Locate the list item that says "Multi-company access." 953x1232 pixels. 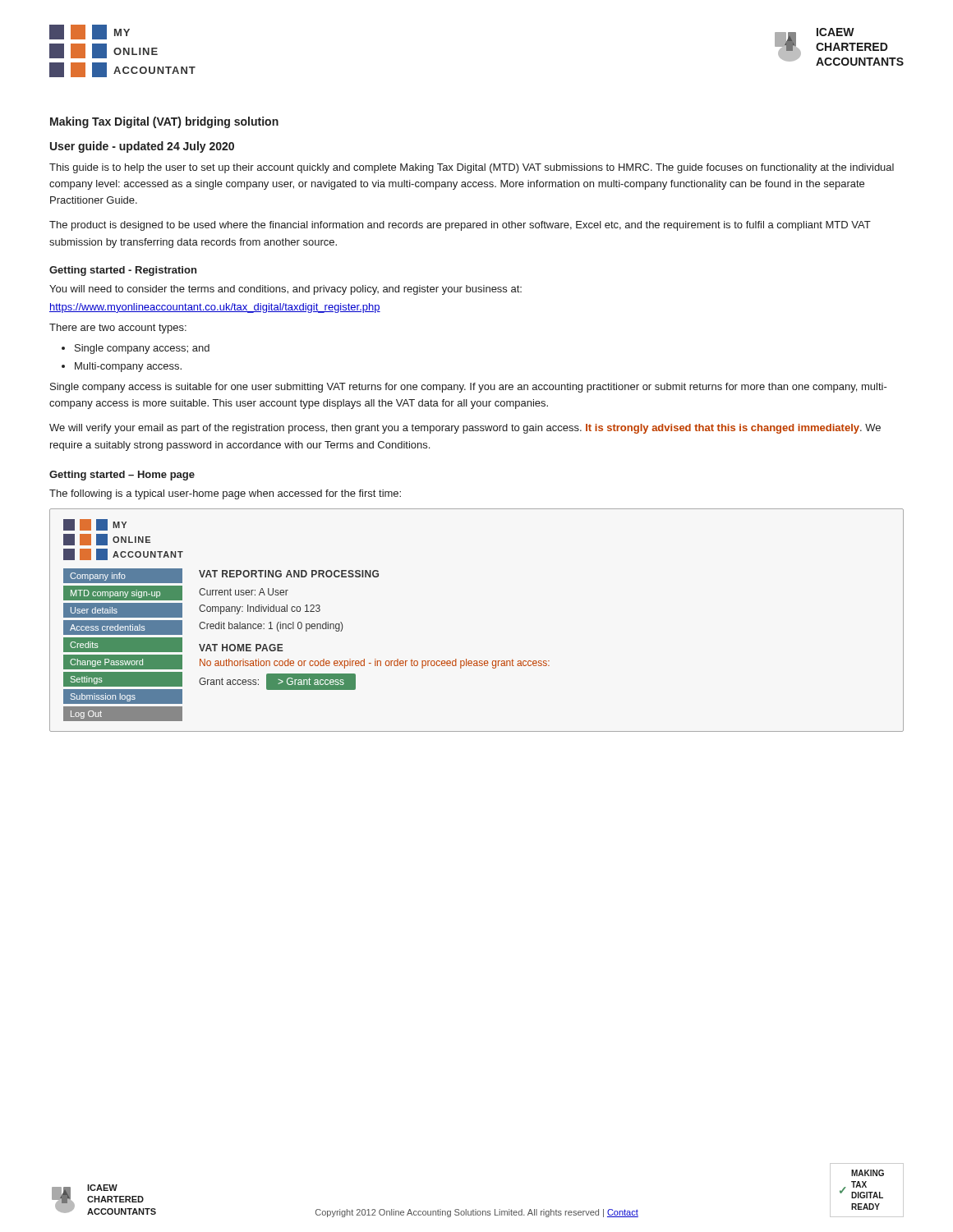click(x=128, y=366)
